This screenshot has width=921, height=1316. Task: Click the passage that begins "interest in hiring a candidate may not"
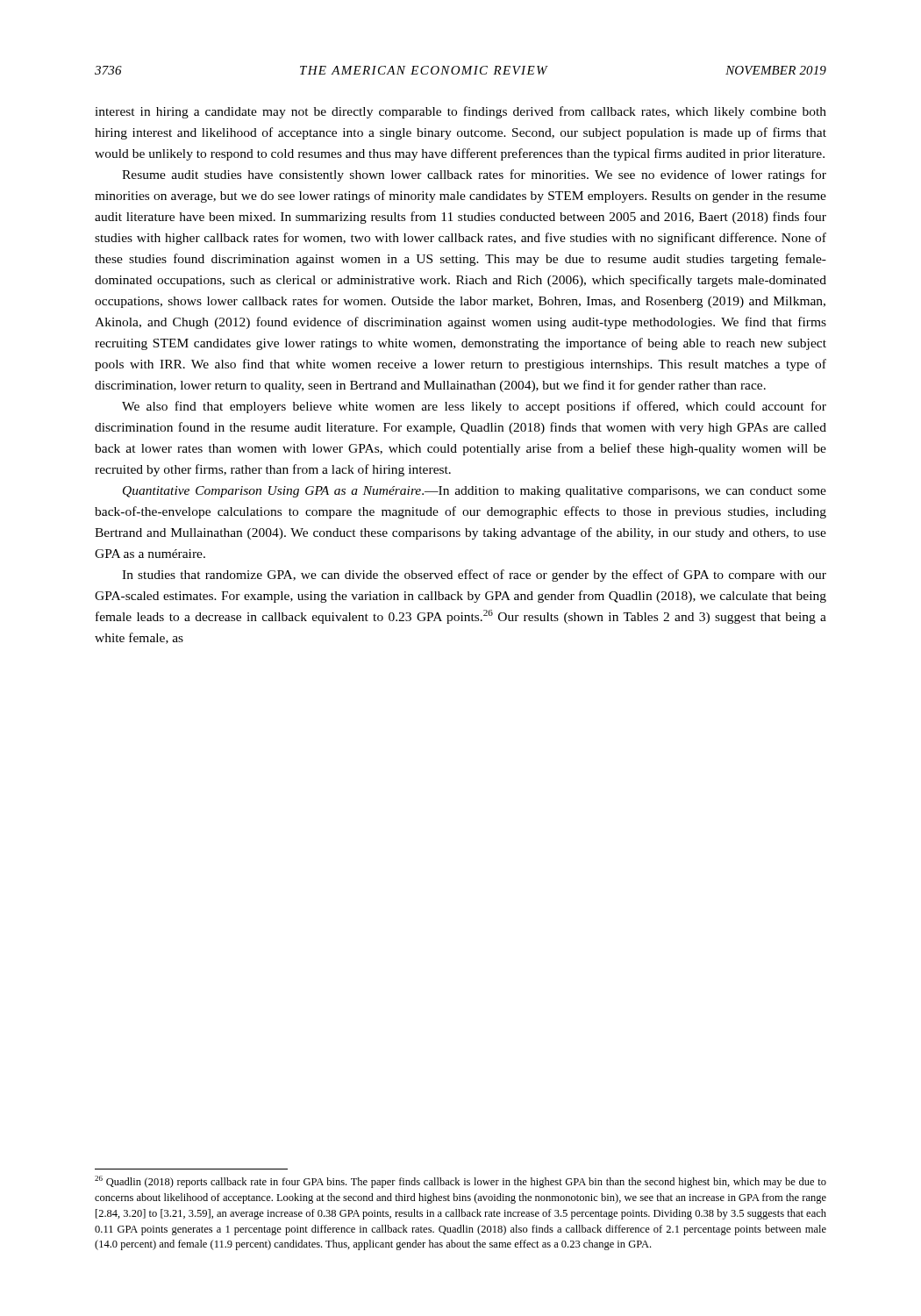pos(460,133)
